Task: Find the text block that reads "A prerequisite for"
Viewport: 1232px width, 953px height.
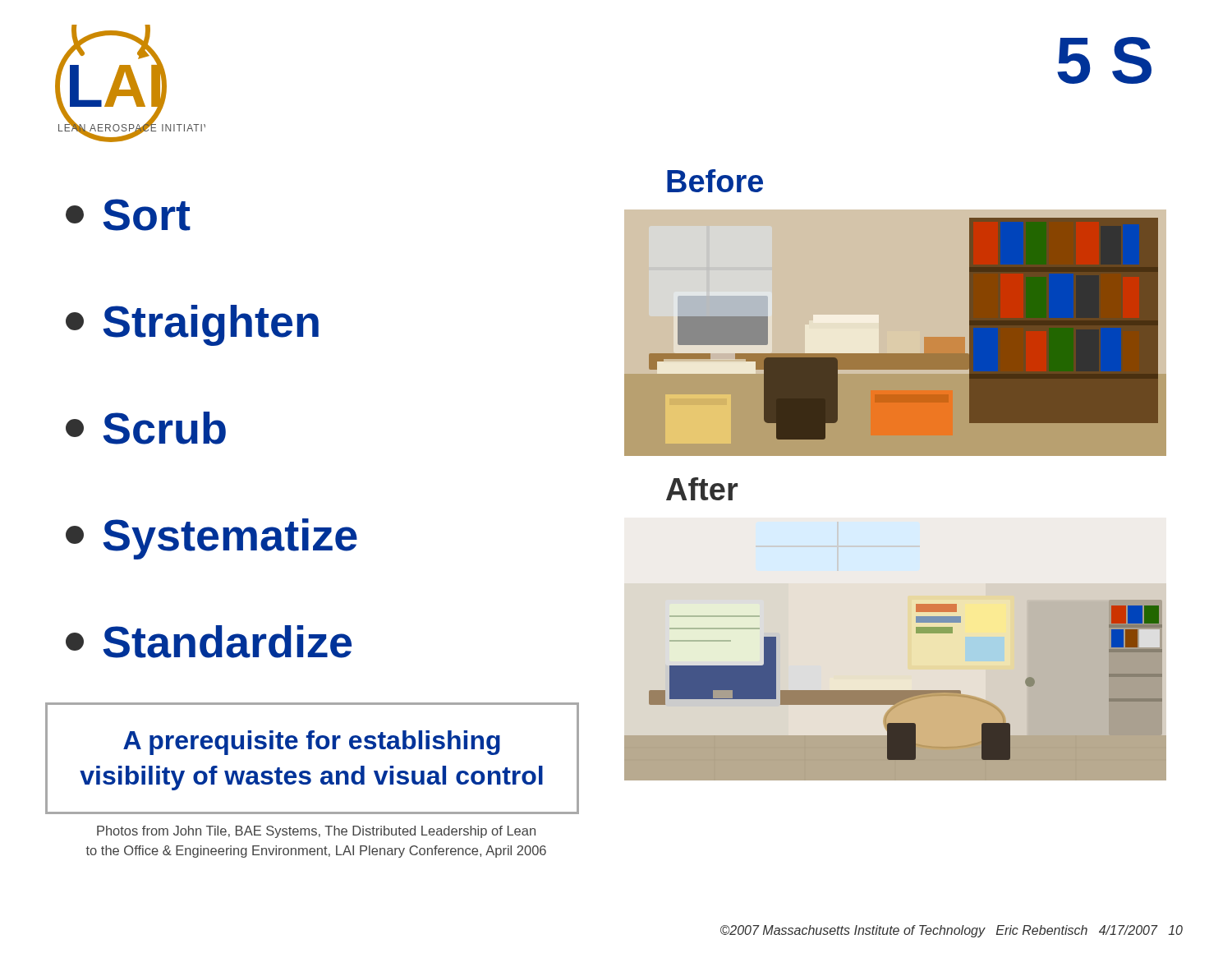Action: pos(312,758)
